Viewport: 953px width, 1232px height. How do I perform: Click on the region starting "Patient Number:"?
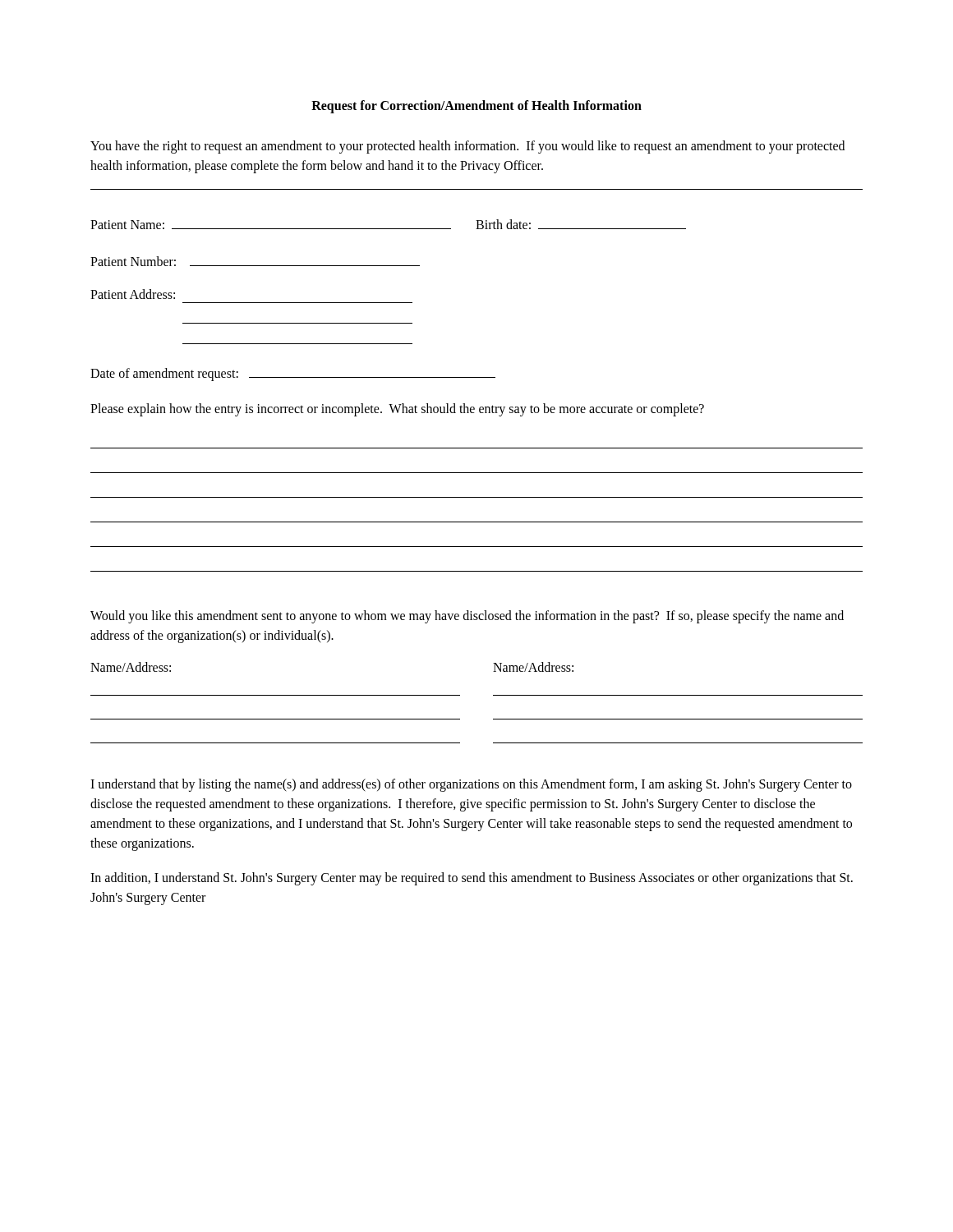pyautogui.click(x=255, y=260)
